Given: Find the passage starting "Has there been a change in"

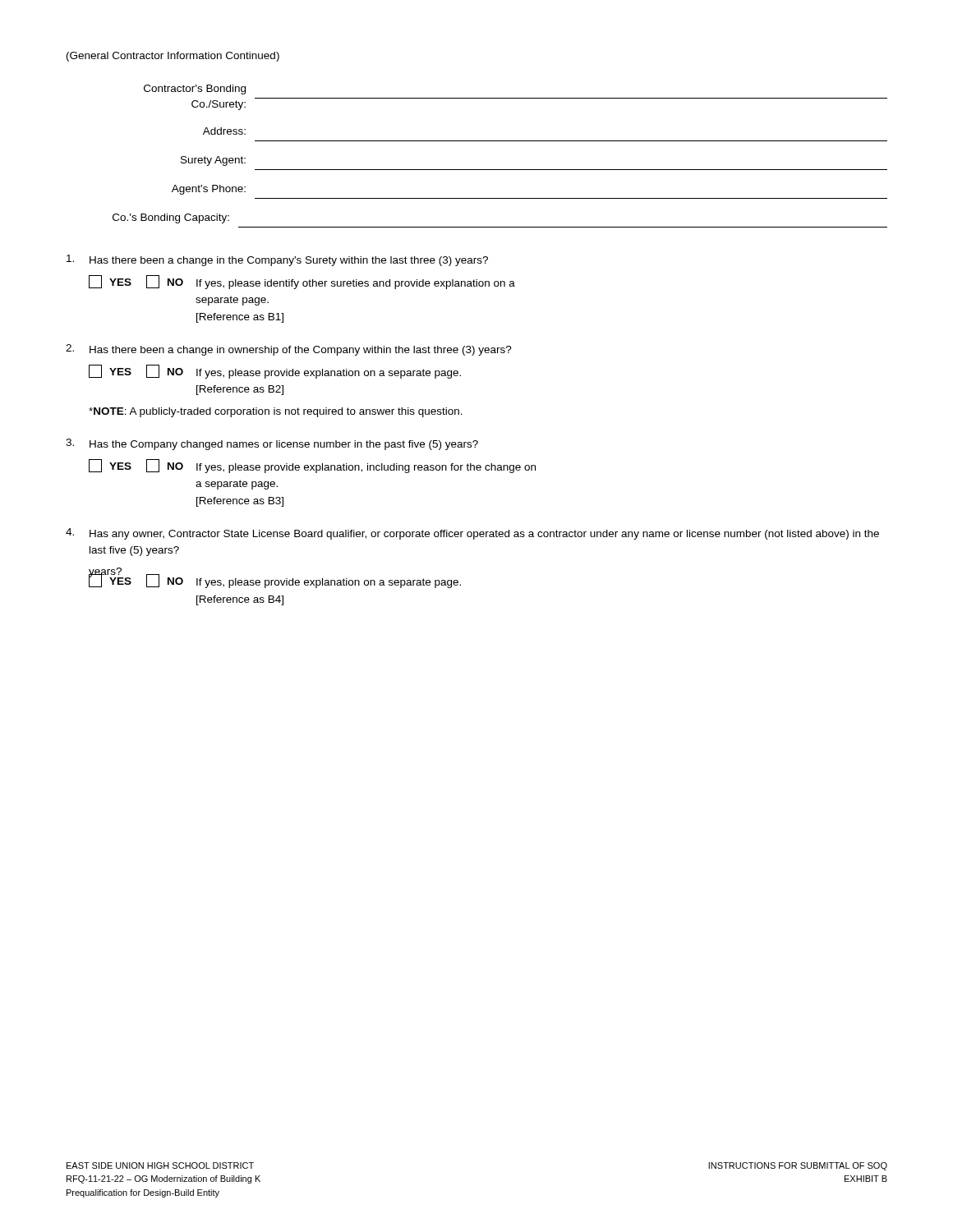Looking at the screenshot, I should [x=476, y=289].
